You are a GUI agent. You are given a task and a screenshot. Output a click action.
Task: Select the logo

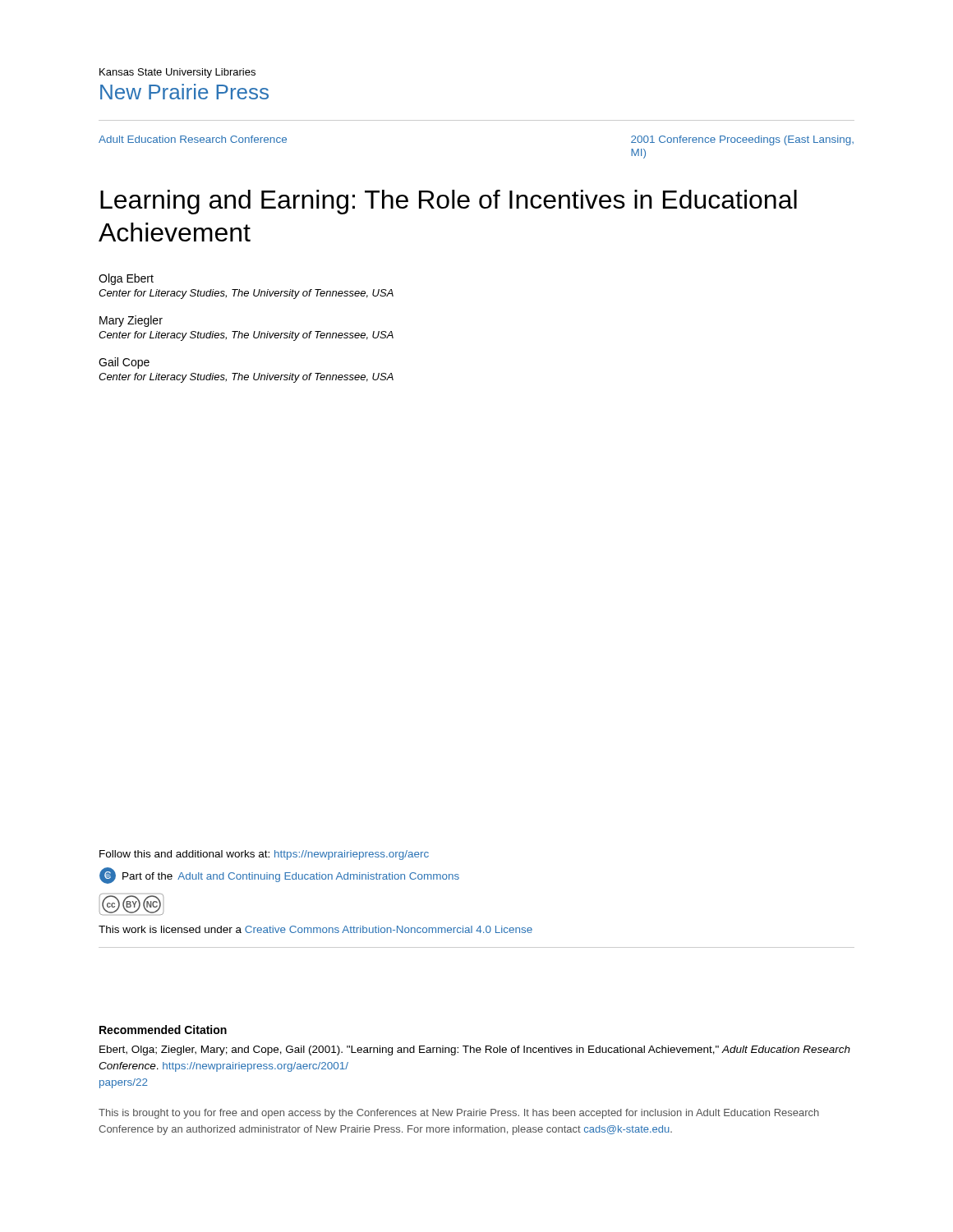[476, 906]
